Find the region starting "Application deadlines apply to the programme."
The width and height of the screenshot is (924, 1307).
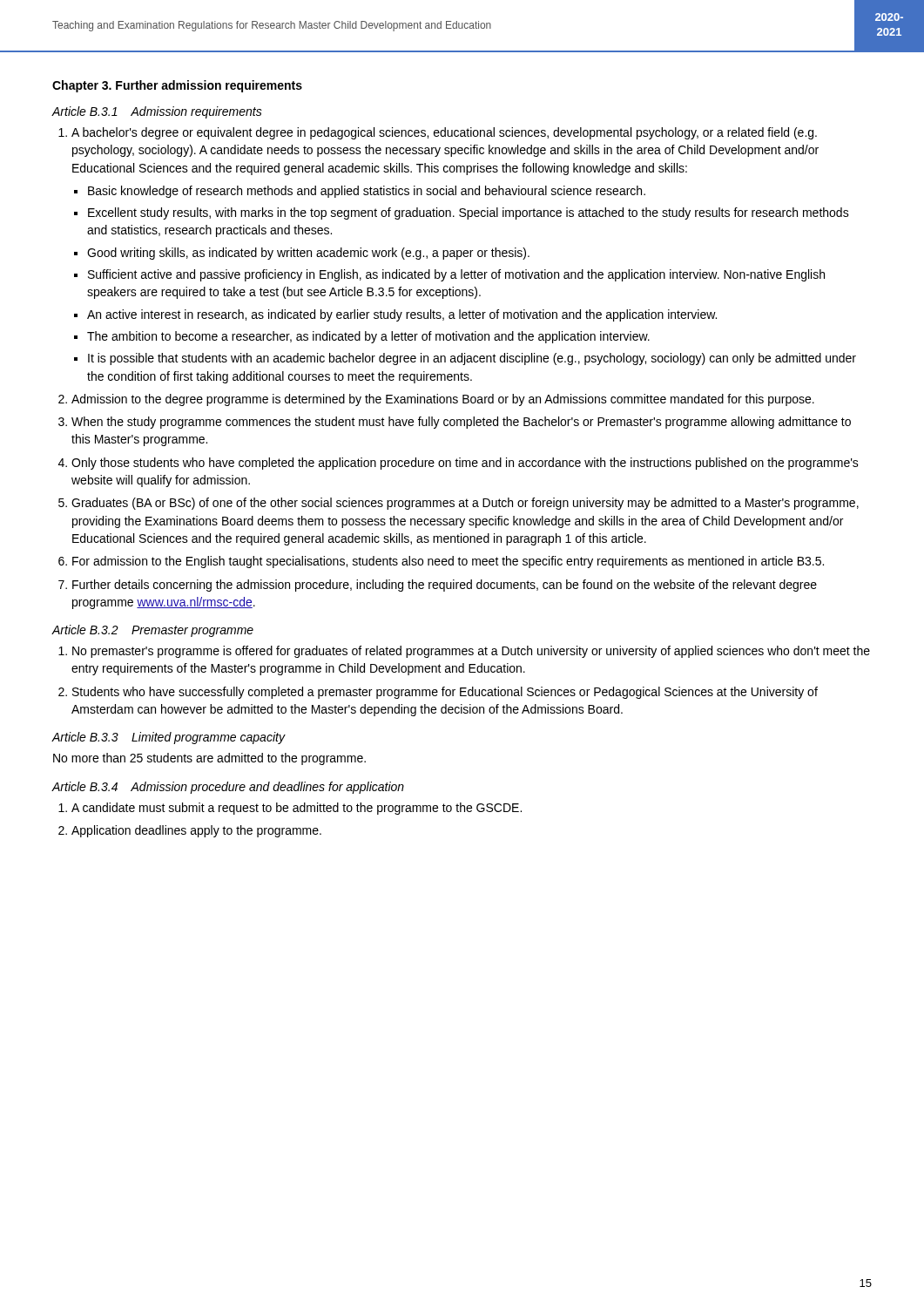coord(197,830)
